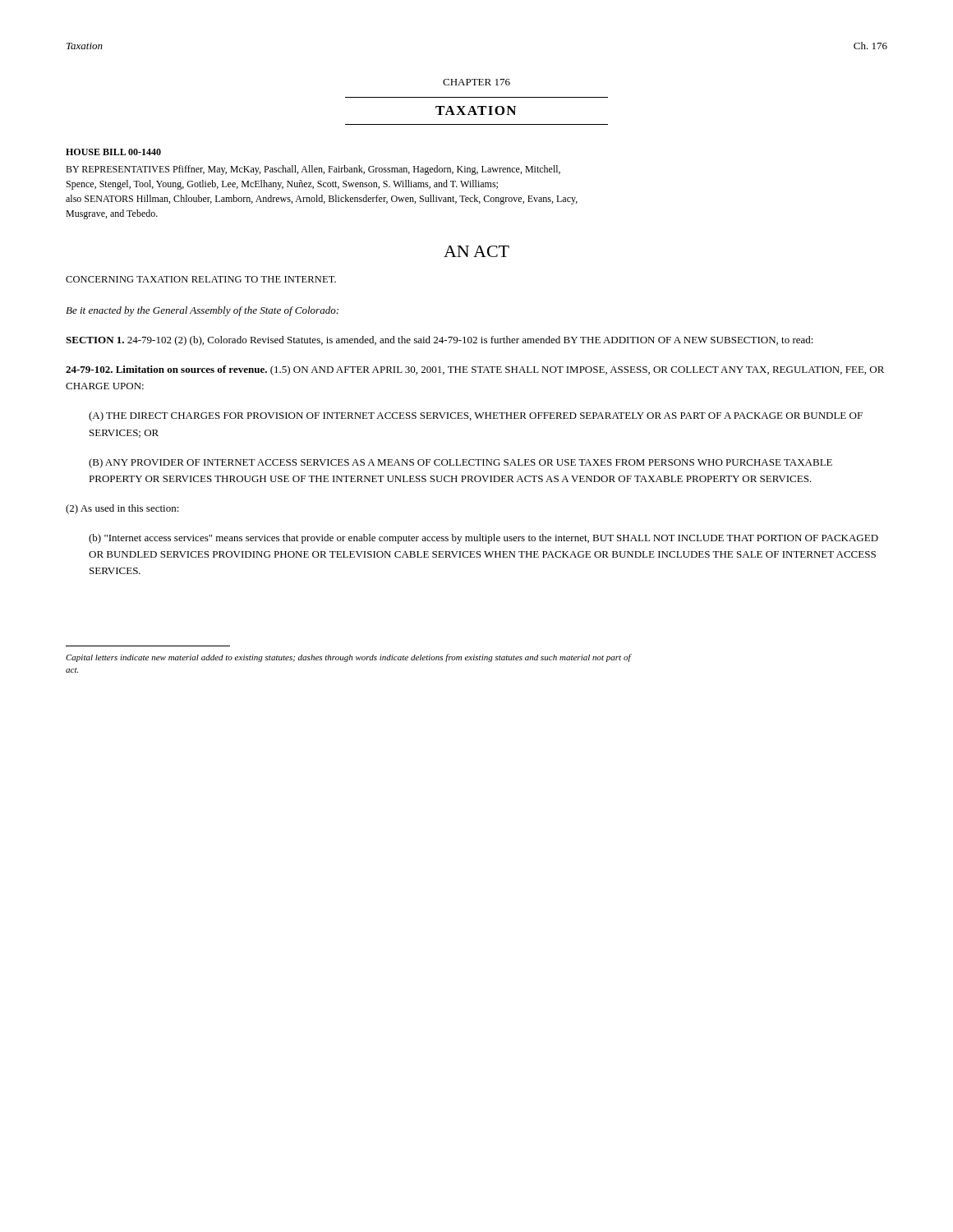
Task: Click the passage that begins "BY REPRESENTATIVES Pfiffner, May, McKay, Paschall,"
Action: [x=322, y=191]
